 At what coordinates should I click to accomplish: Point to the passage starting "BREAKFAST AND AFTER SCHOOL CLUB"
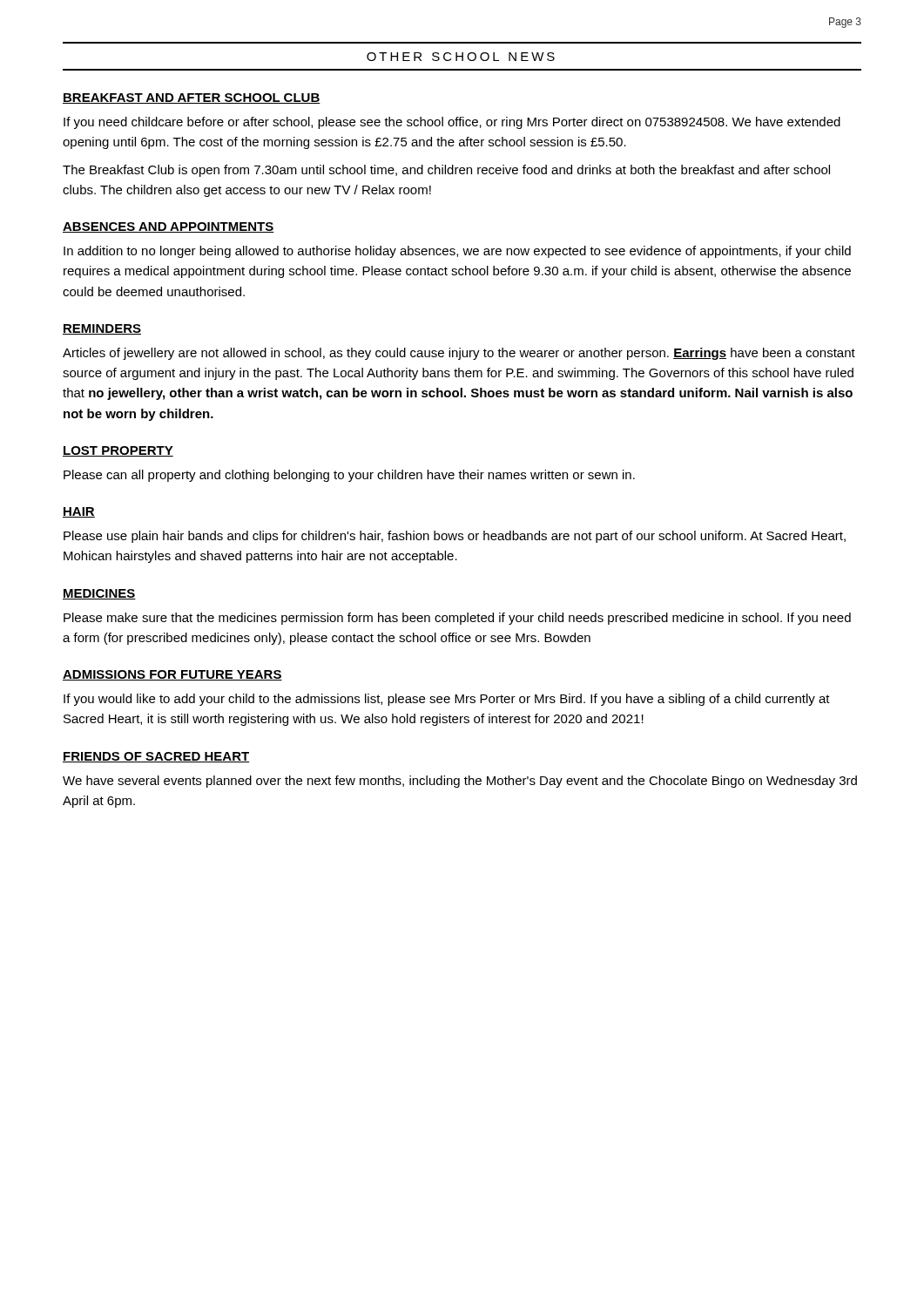(x=191, y=97)
